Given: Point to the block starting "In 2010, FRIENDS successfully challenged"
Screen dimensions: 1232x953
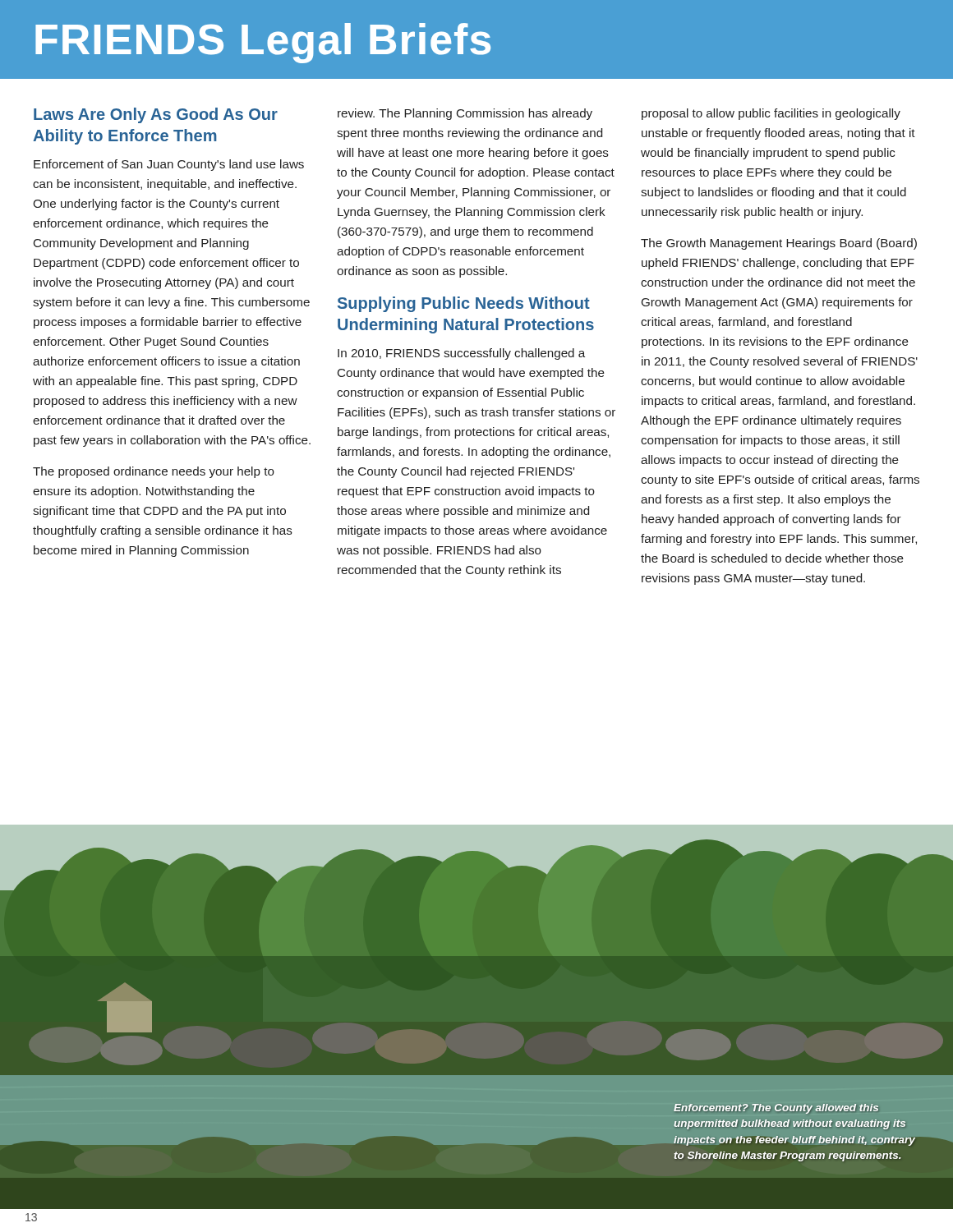Looking at the screenshot, I should [x=476, y=462].
